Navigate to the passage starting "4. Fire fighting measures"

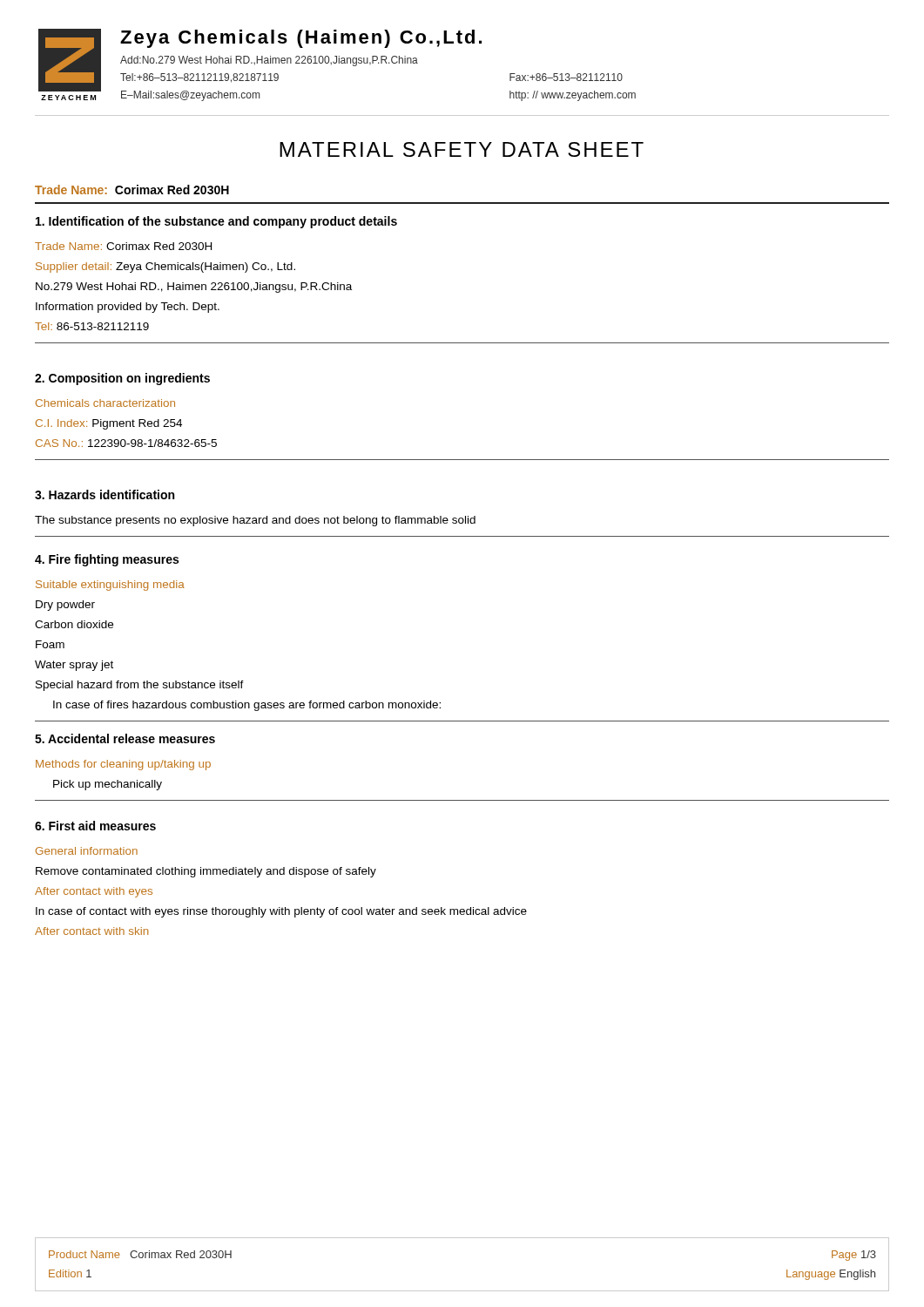107,560
